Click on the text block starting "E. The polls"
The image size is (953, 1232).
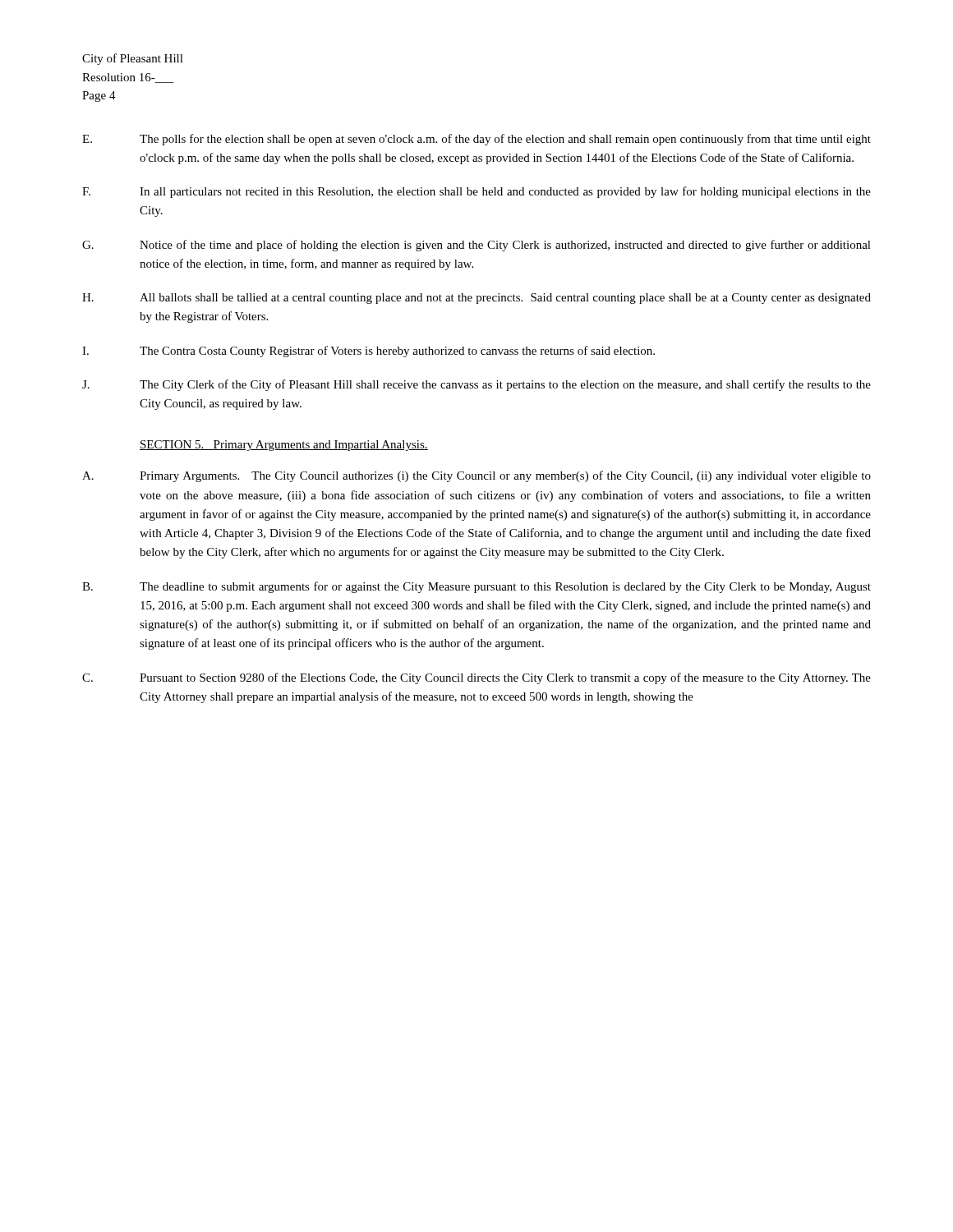pyautogui.click(x=476, y=148)
